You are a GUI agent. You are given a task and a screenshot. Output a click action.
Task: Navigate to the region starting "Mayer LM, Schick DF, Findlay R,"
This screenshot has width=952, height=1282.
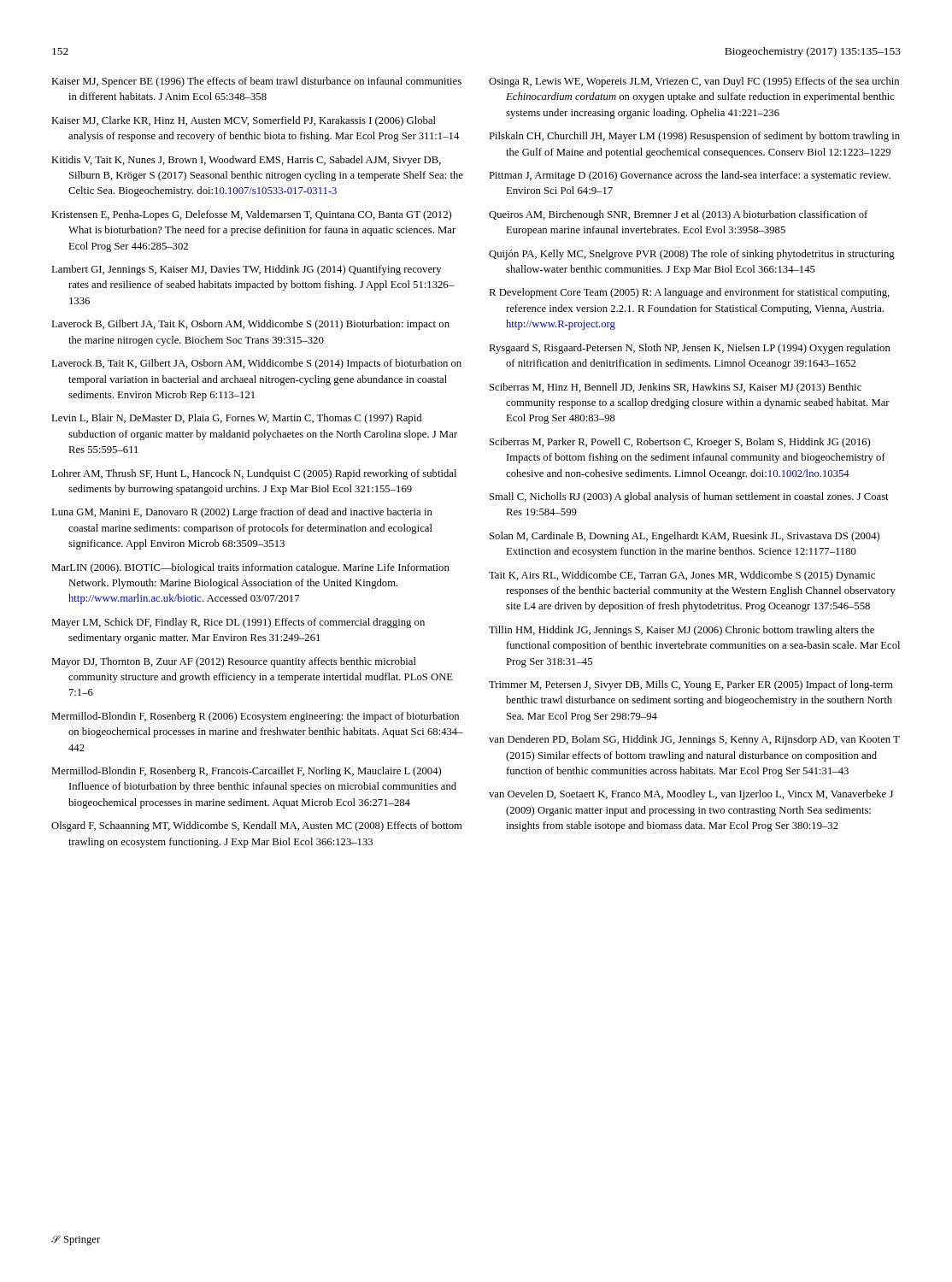[x=238, y=630]
